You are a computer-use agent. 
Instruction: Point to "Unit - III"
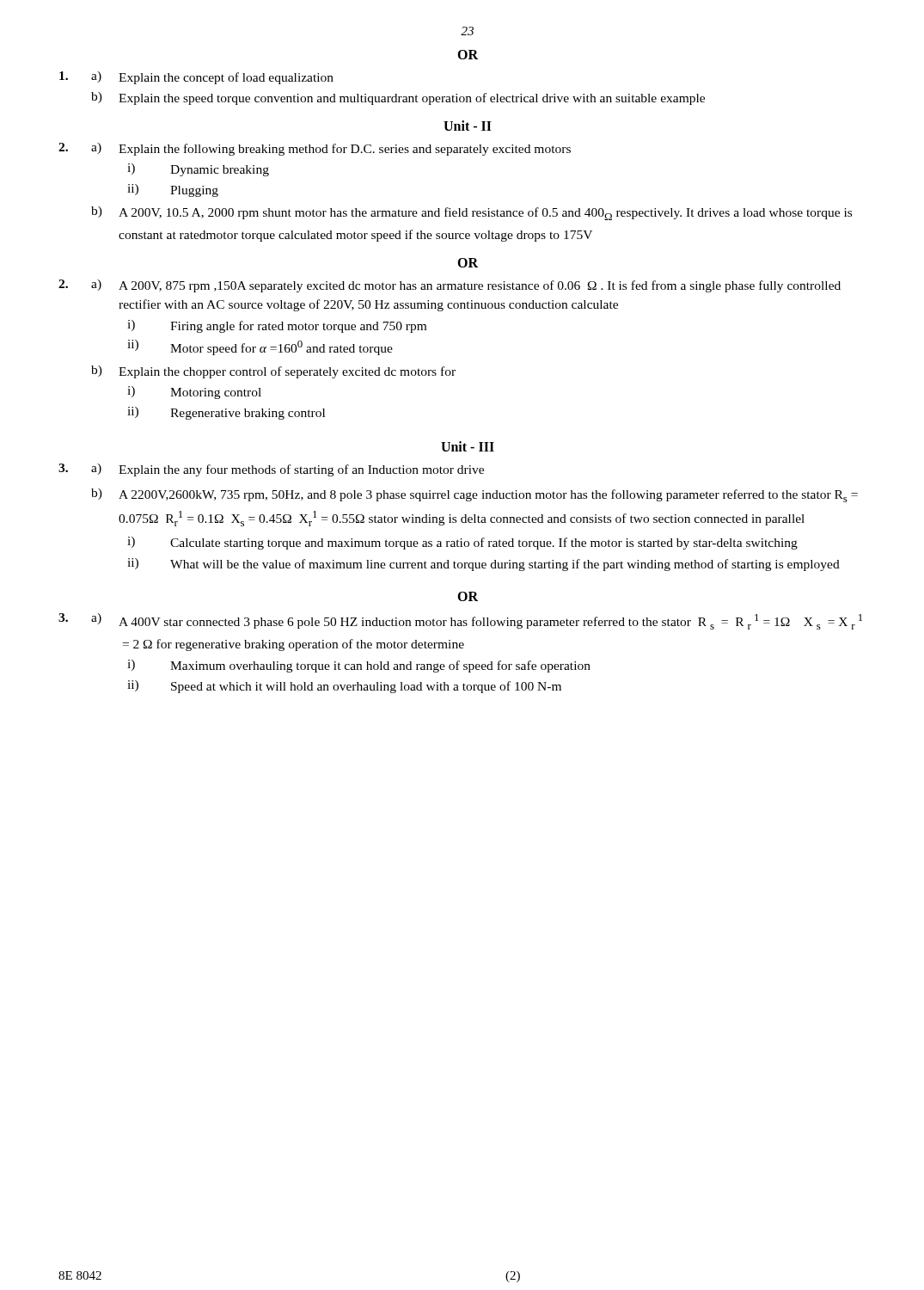point(468,447)
